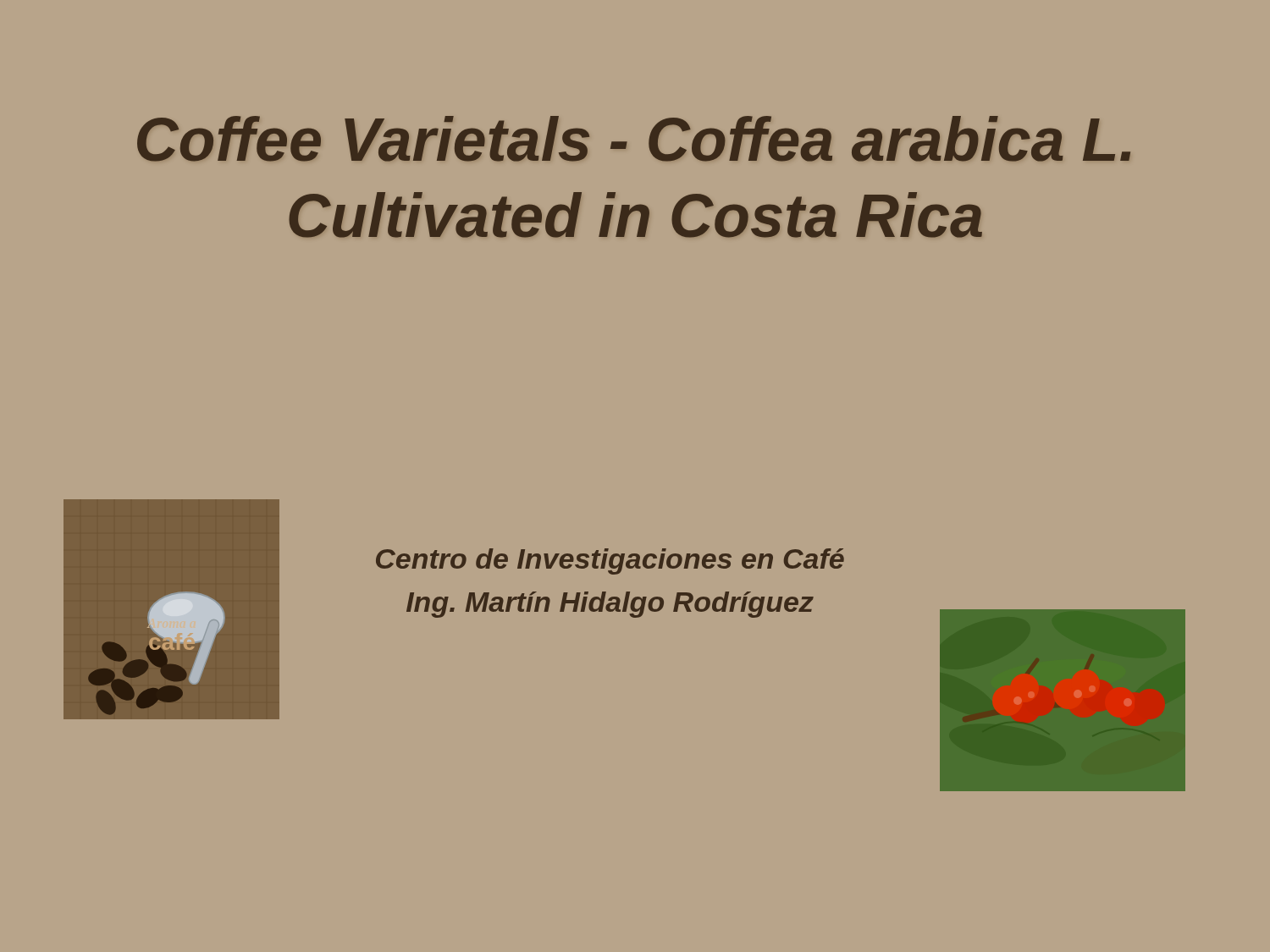Point to the block beginning "Centro de Investigaciones en Café Ing. Martín Hidalgo"
The image size is (1270, 952).
click(610, 580)
